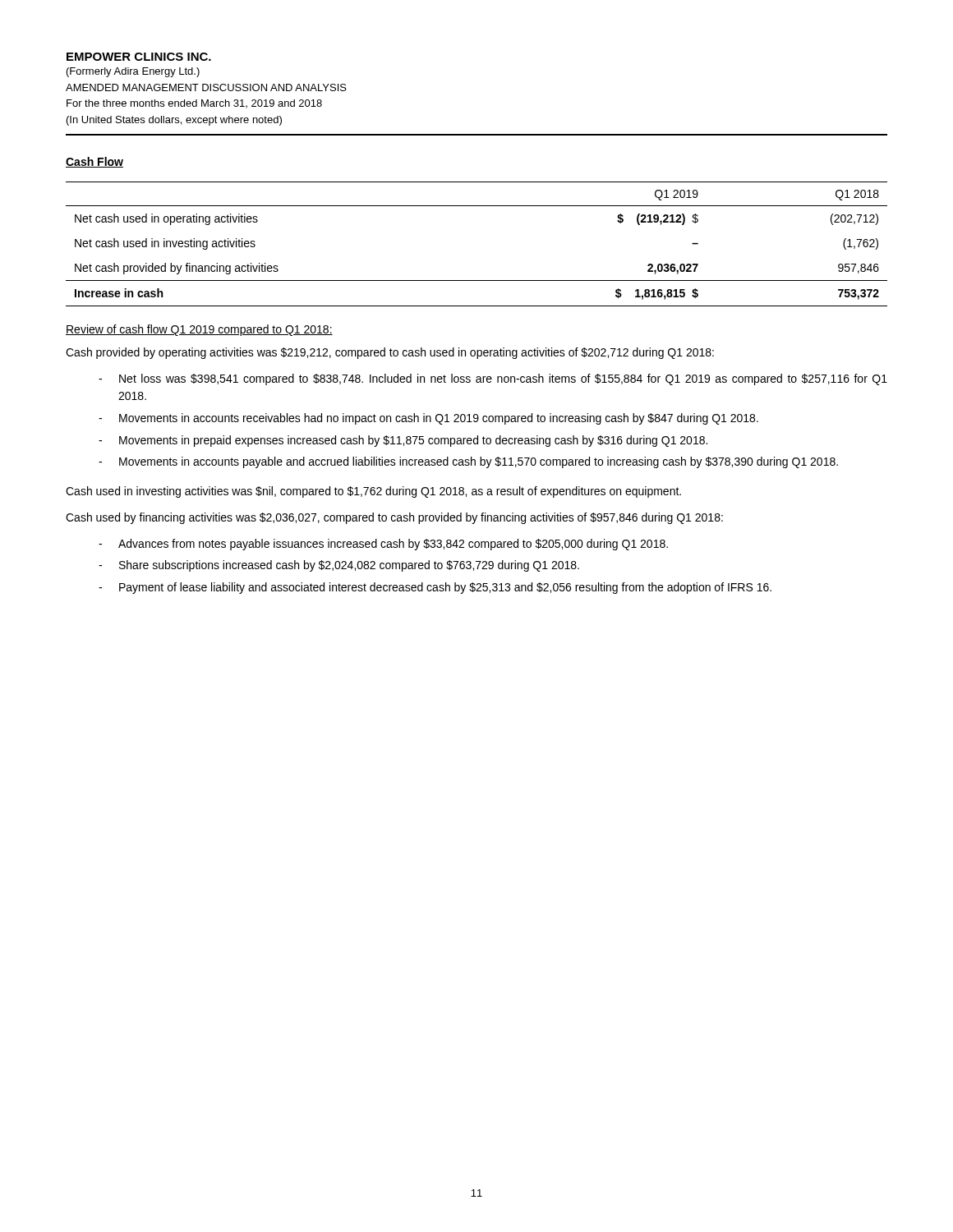Navigate to the passage starting "Review of cash flow Q1 2019 compared"

199,329
